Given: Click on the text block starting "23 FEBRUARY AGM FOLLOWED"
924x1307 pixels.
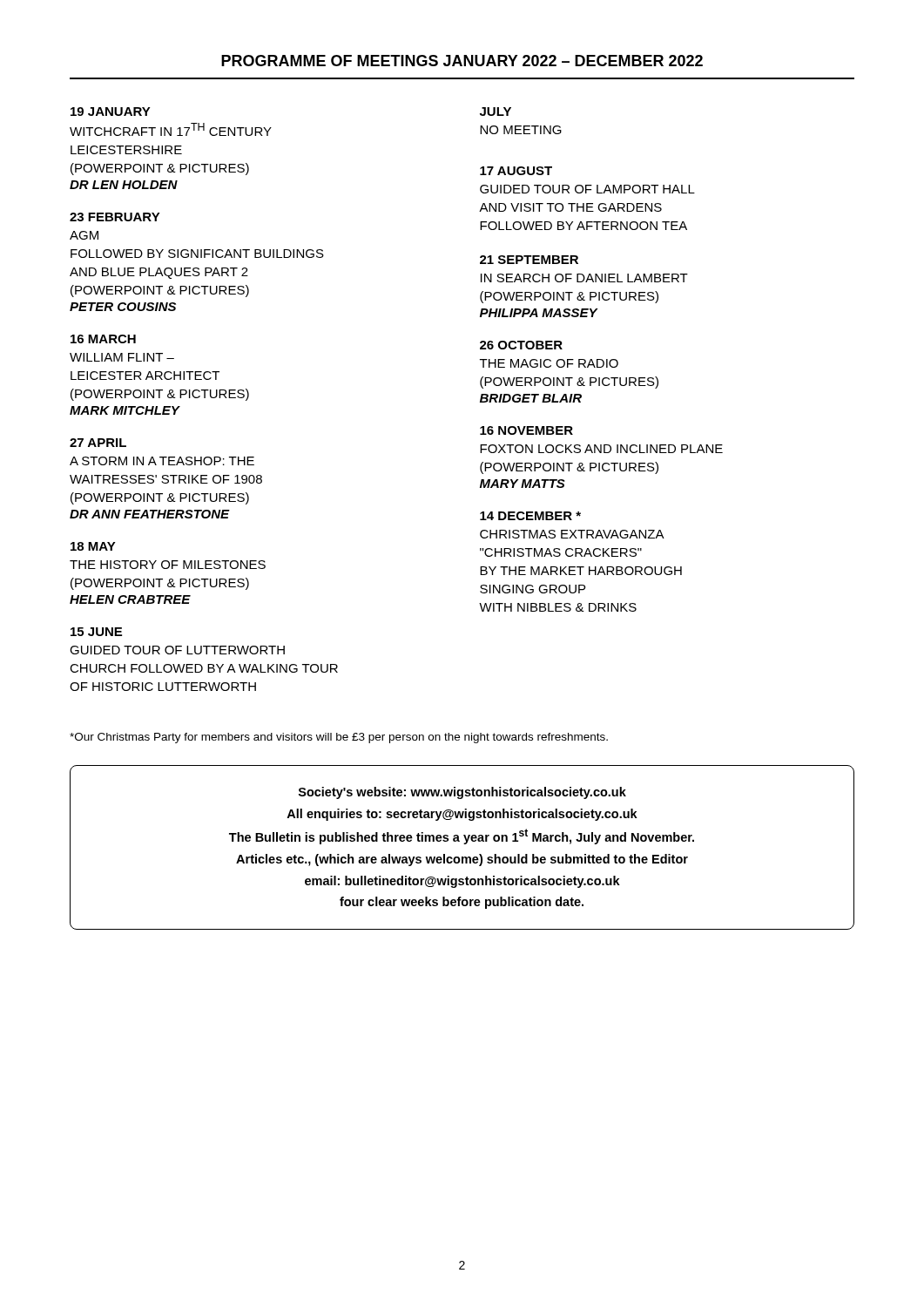Looking at the screenshot, I should click(257, 261).
